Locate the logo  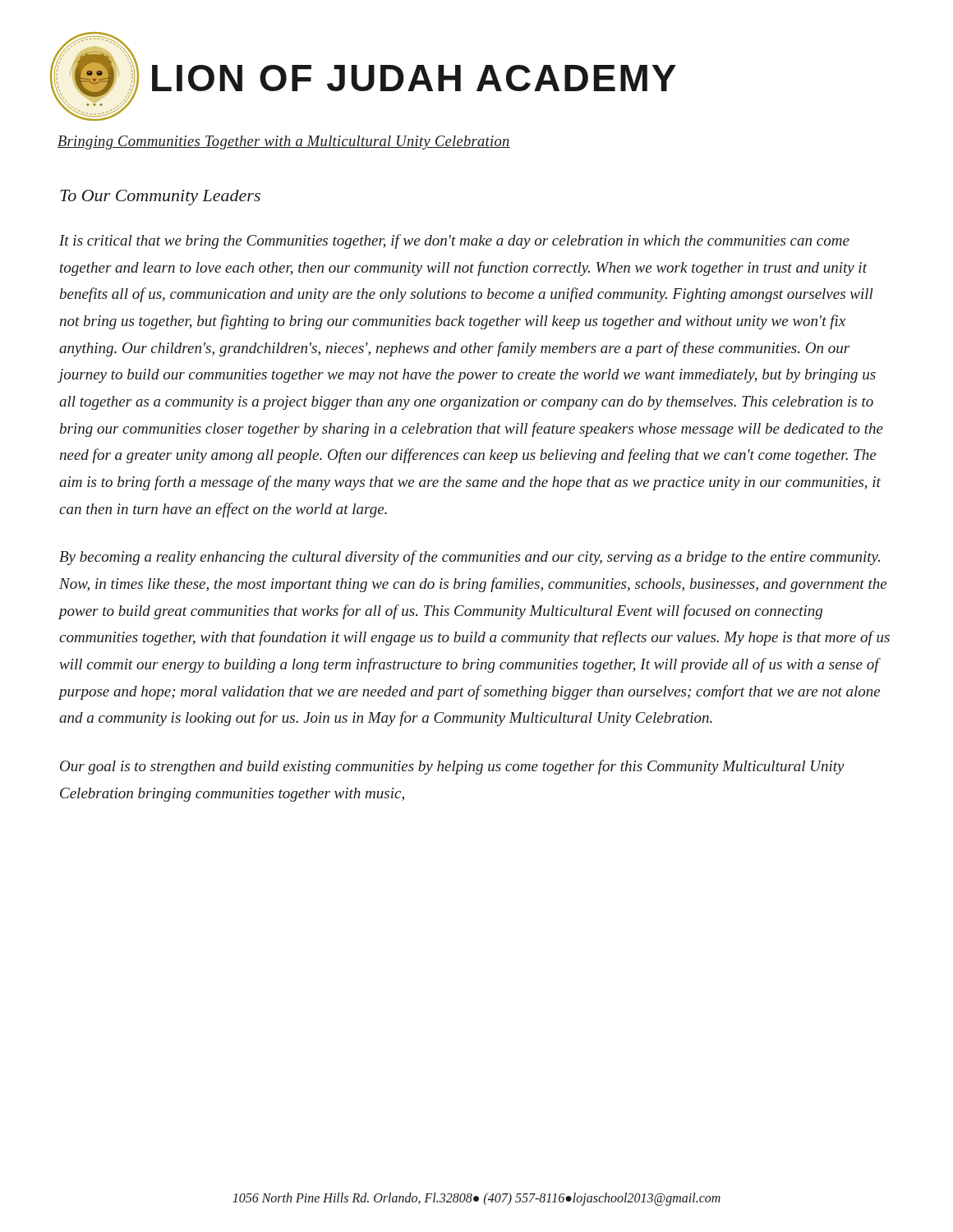point(94,78)
